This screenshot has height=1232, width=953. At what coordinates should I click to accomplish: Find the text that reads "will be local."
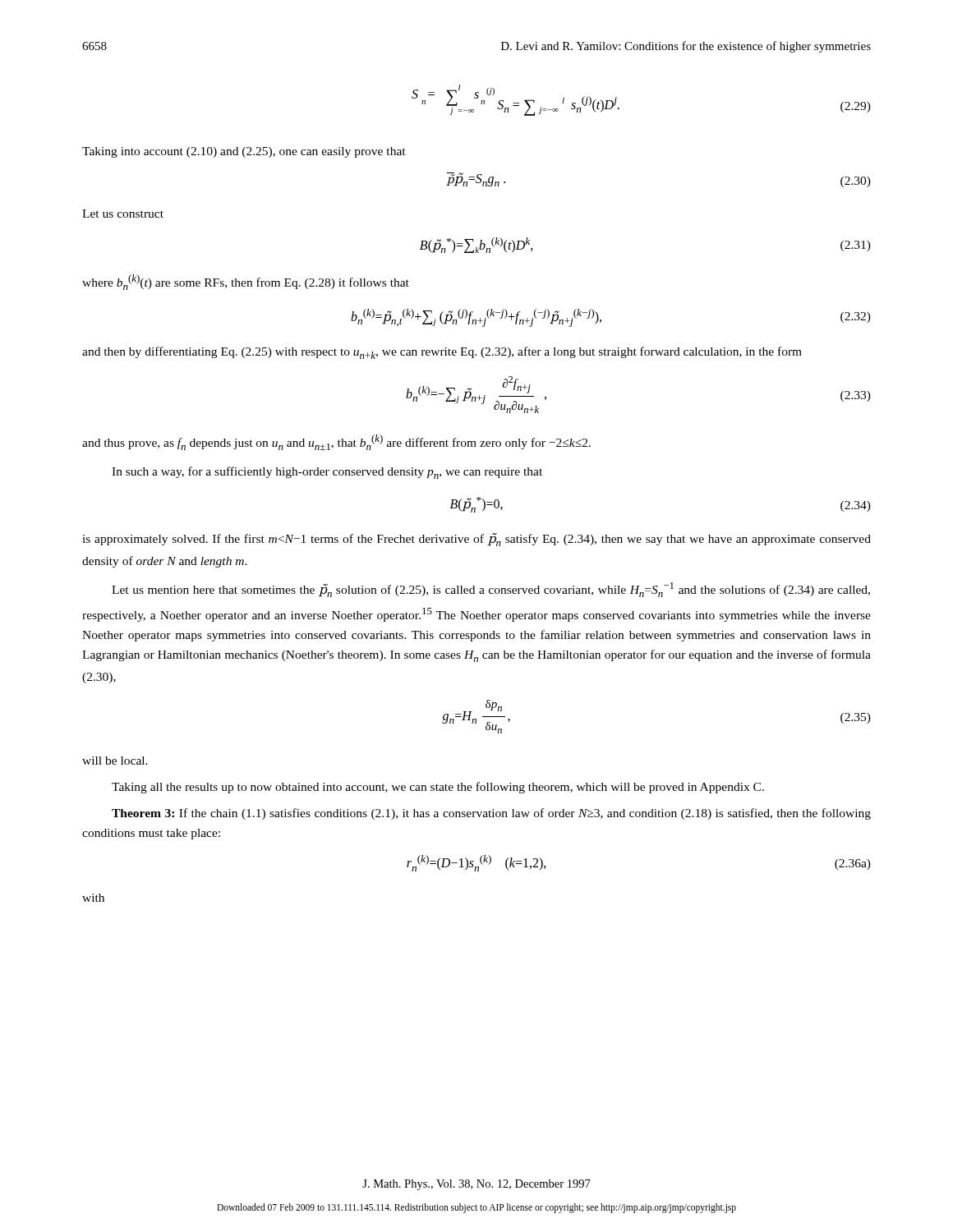click(x=115, y=760)
